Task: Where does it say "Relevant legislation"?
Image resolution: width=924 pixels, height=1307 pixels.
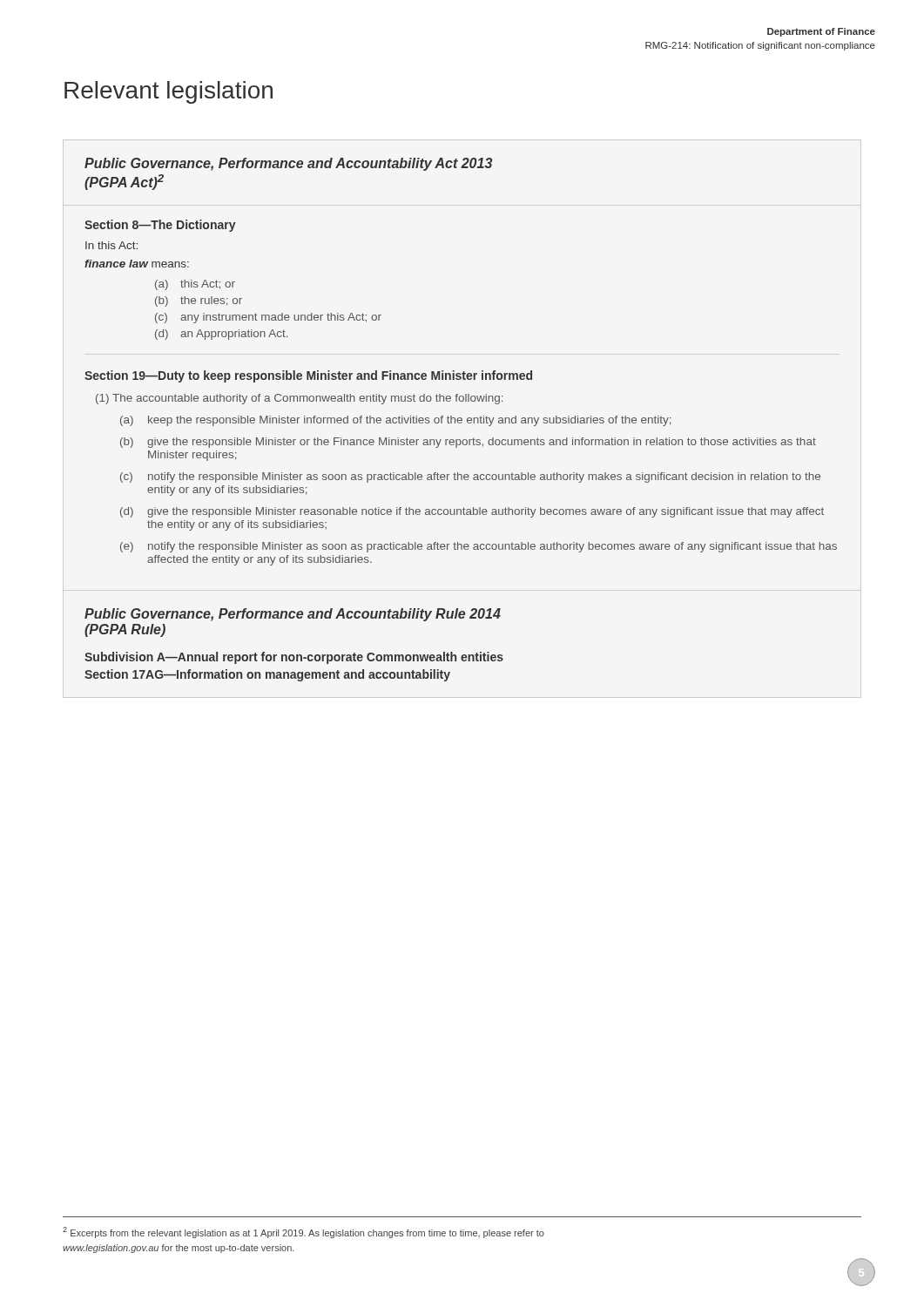Action: pyautogui.click(x=168, y=90)
